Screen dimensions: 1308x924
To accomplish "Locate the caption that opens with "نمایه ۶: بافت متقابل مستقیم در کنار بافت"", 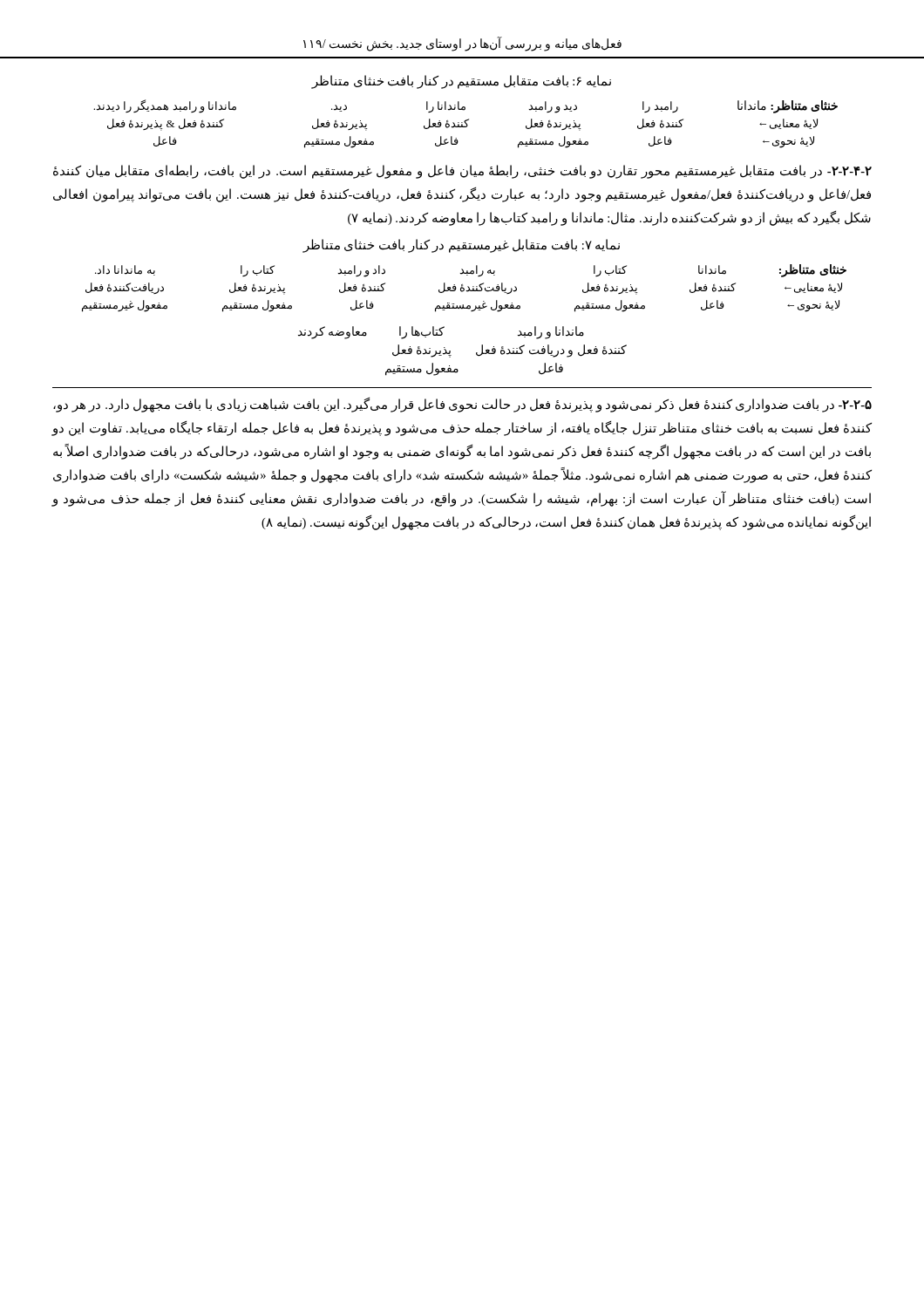I will pos(462,81).
